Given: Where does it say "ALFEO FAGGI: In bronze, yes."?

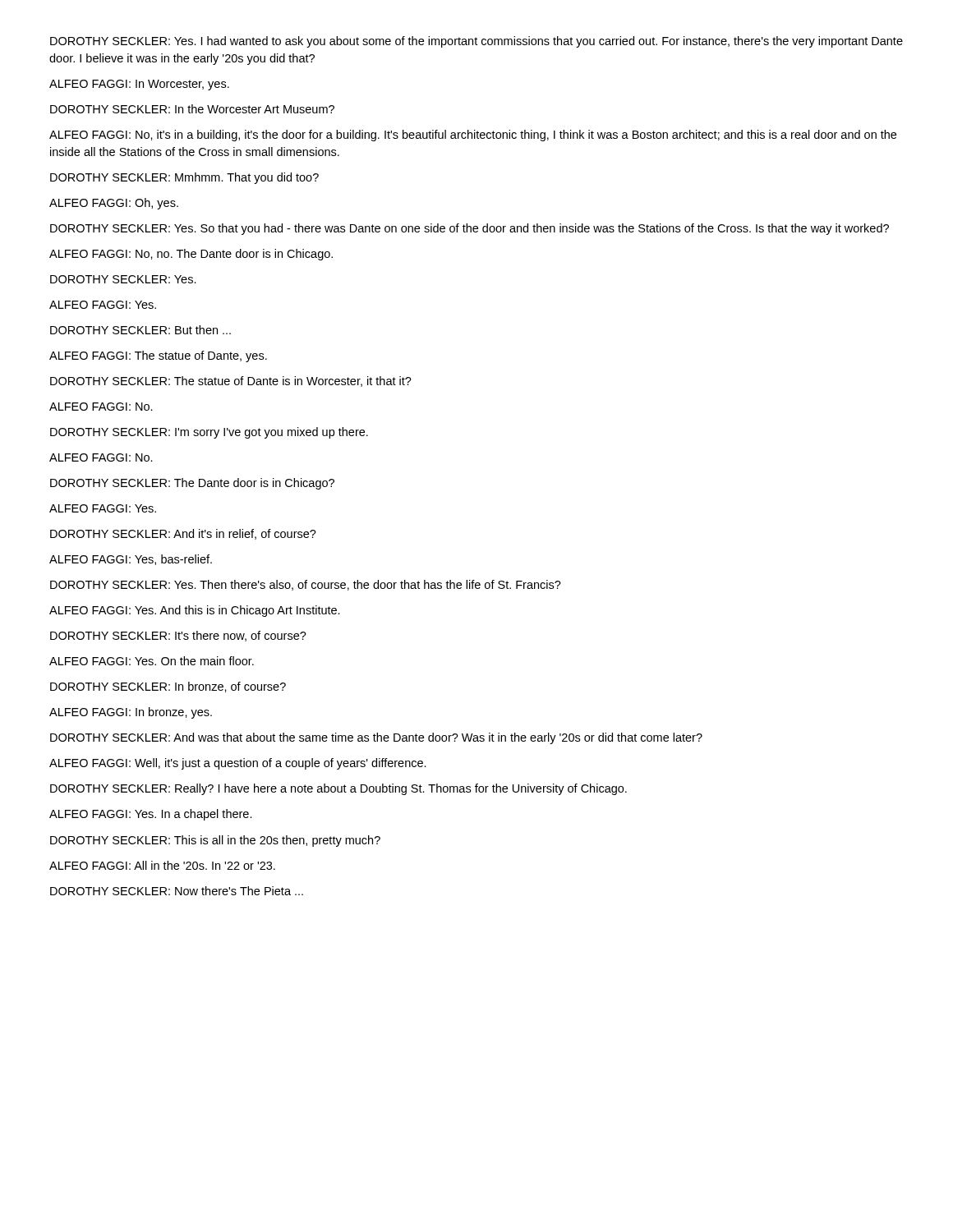Looking at the screenshot, I should point(131,712).
